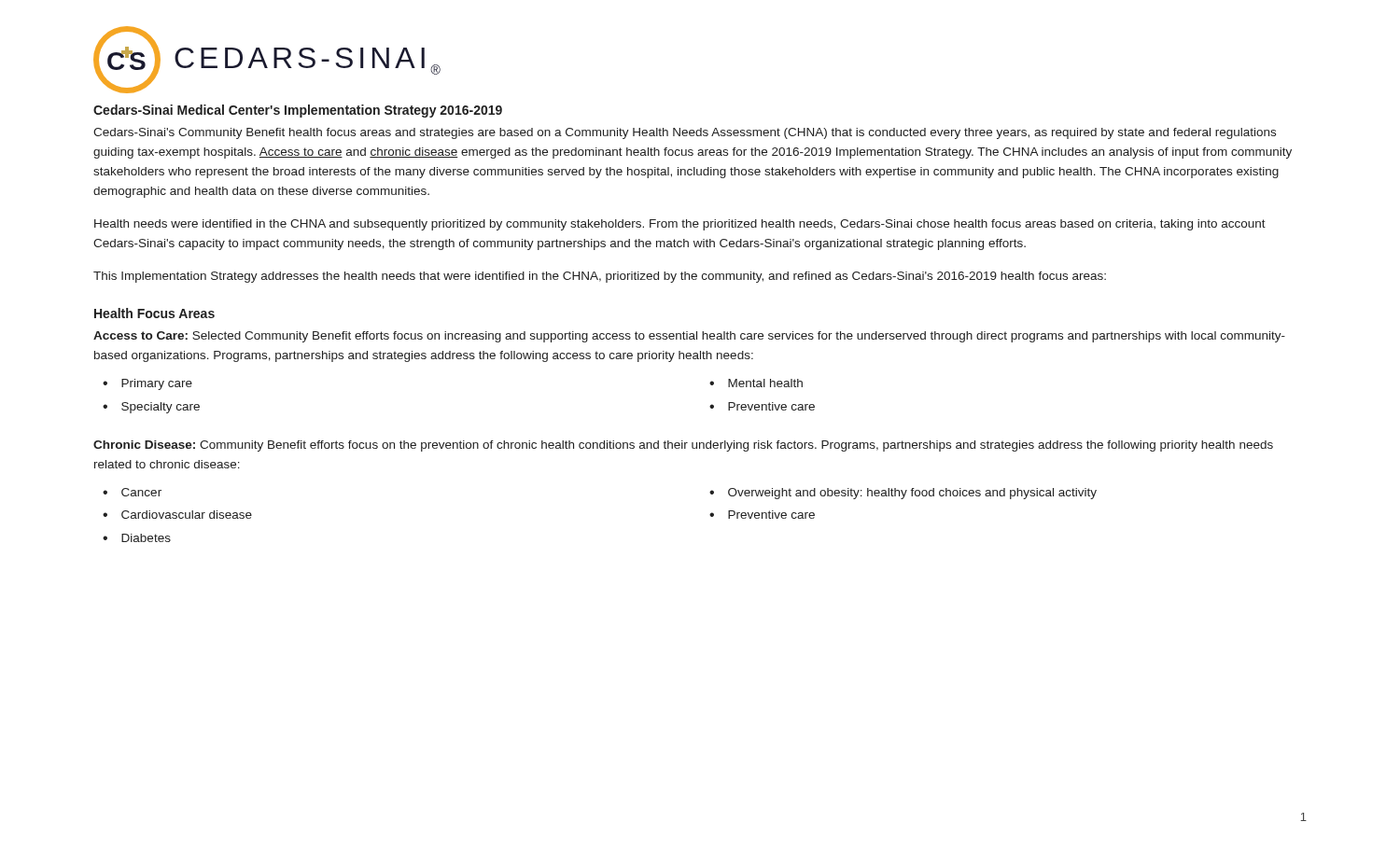Point to the text starting "Overweight and obesity: healthy food"
The image size is (1400, 850).
click(x=912, y=492)
